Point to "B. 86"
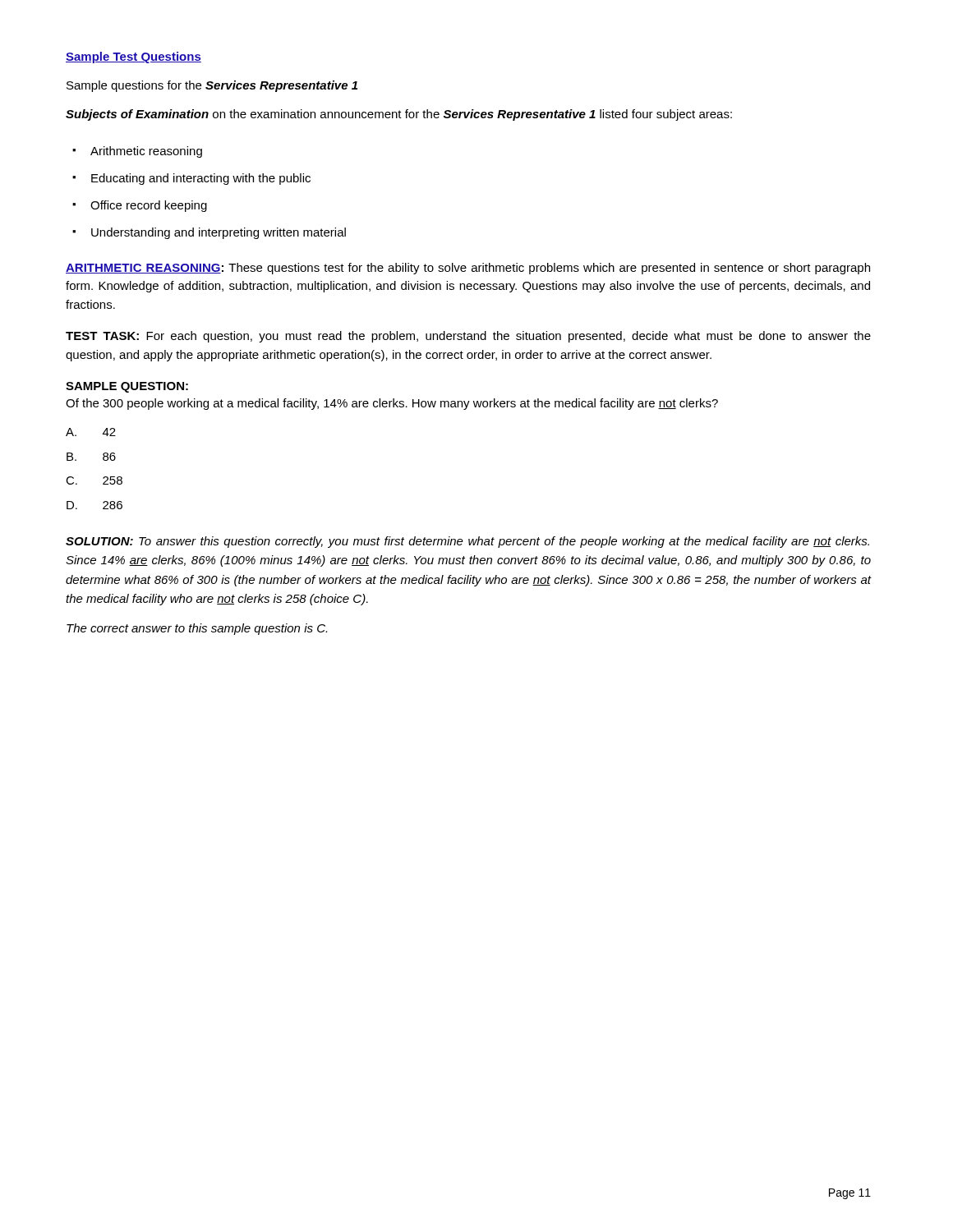Image resolution: width=953 pixels, height=1232 pixels. [x=112, y=456]
